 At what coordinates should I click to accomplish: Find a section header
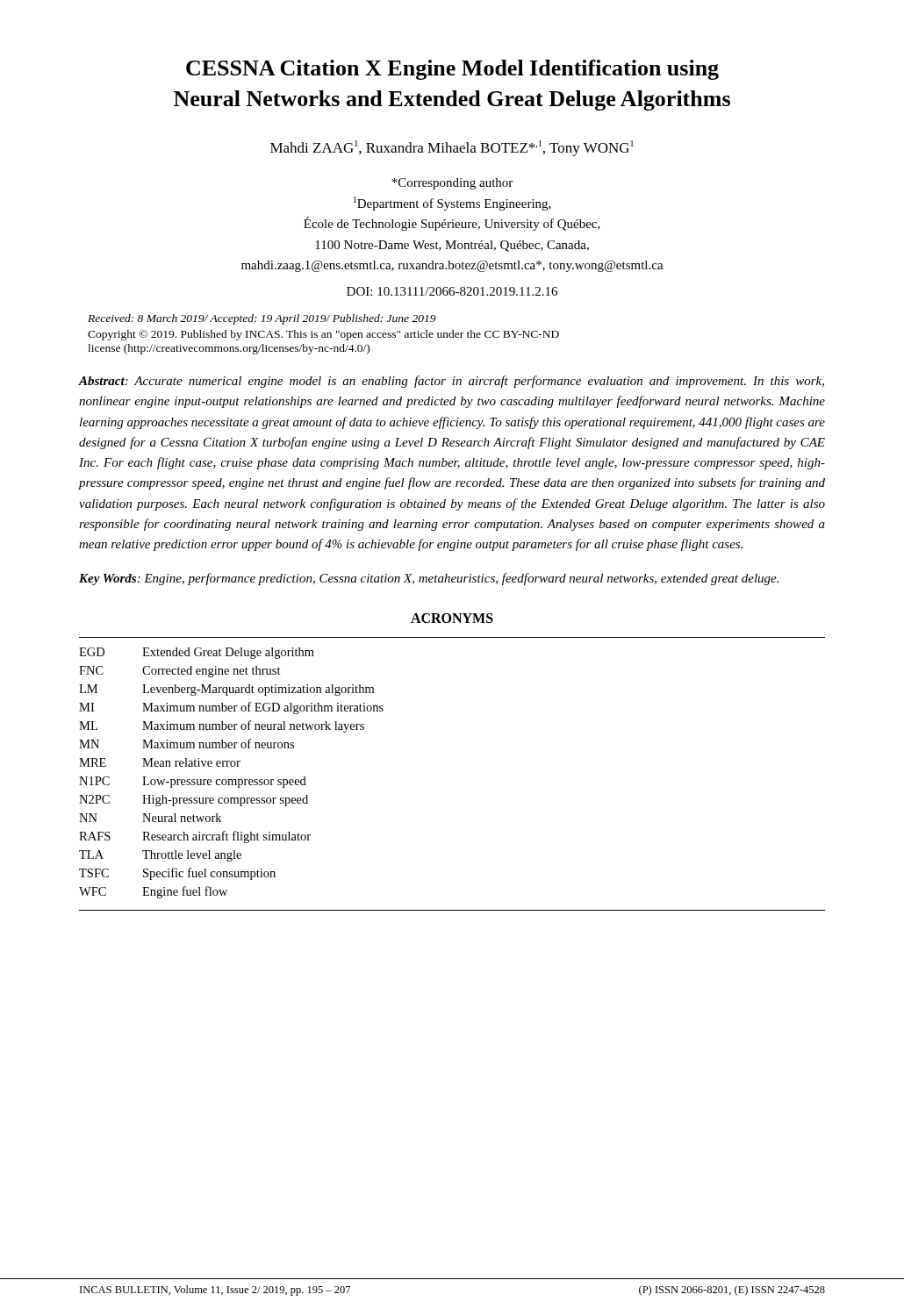pyautogui.click(x=452, y=618)
